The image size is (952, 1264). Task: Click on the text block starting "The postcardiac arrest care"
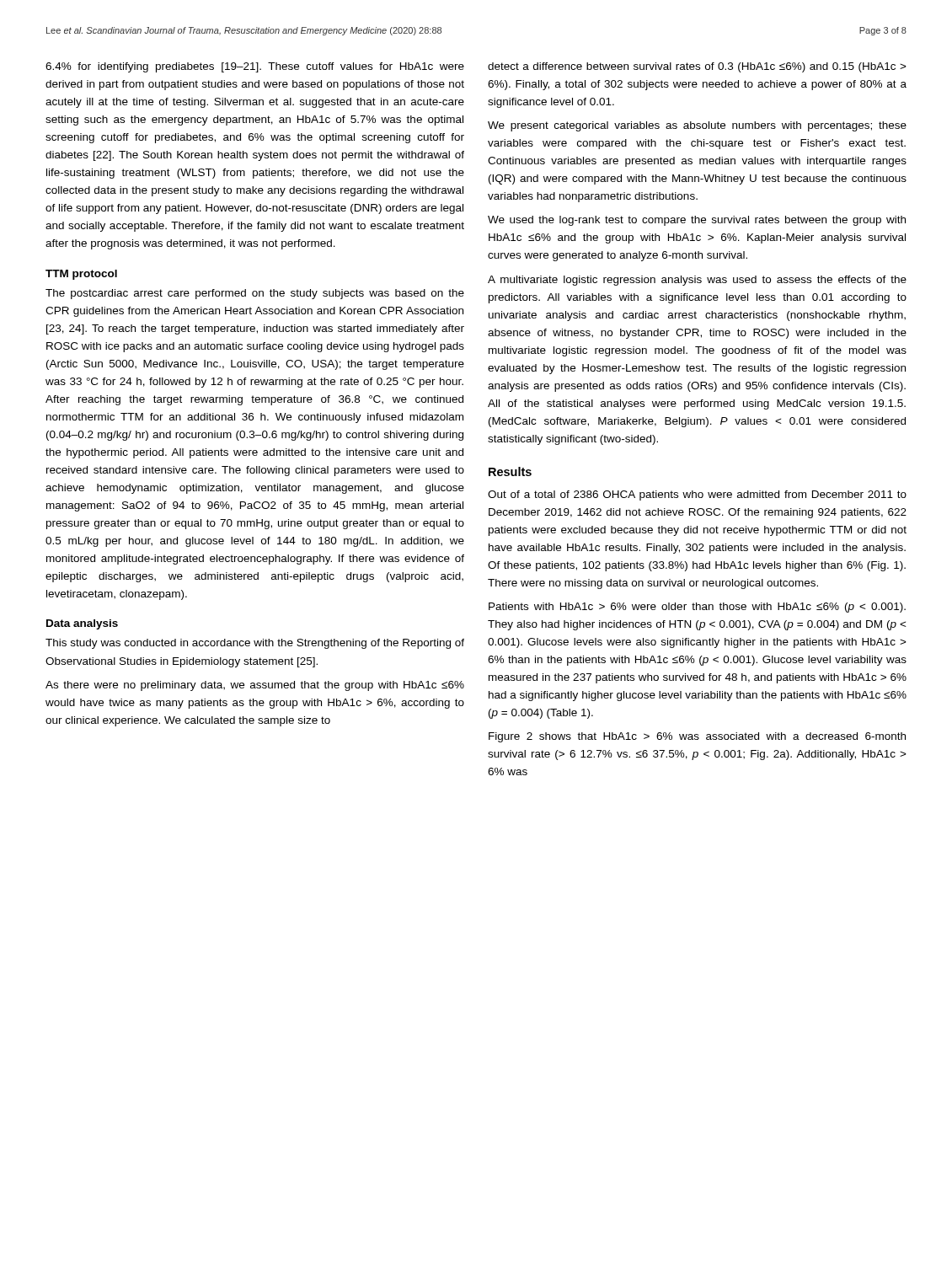tap(255, 443)
